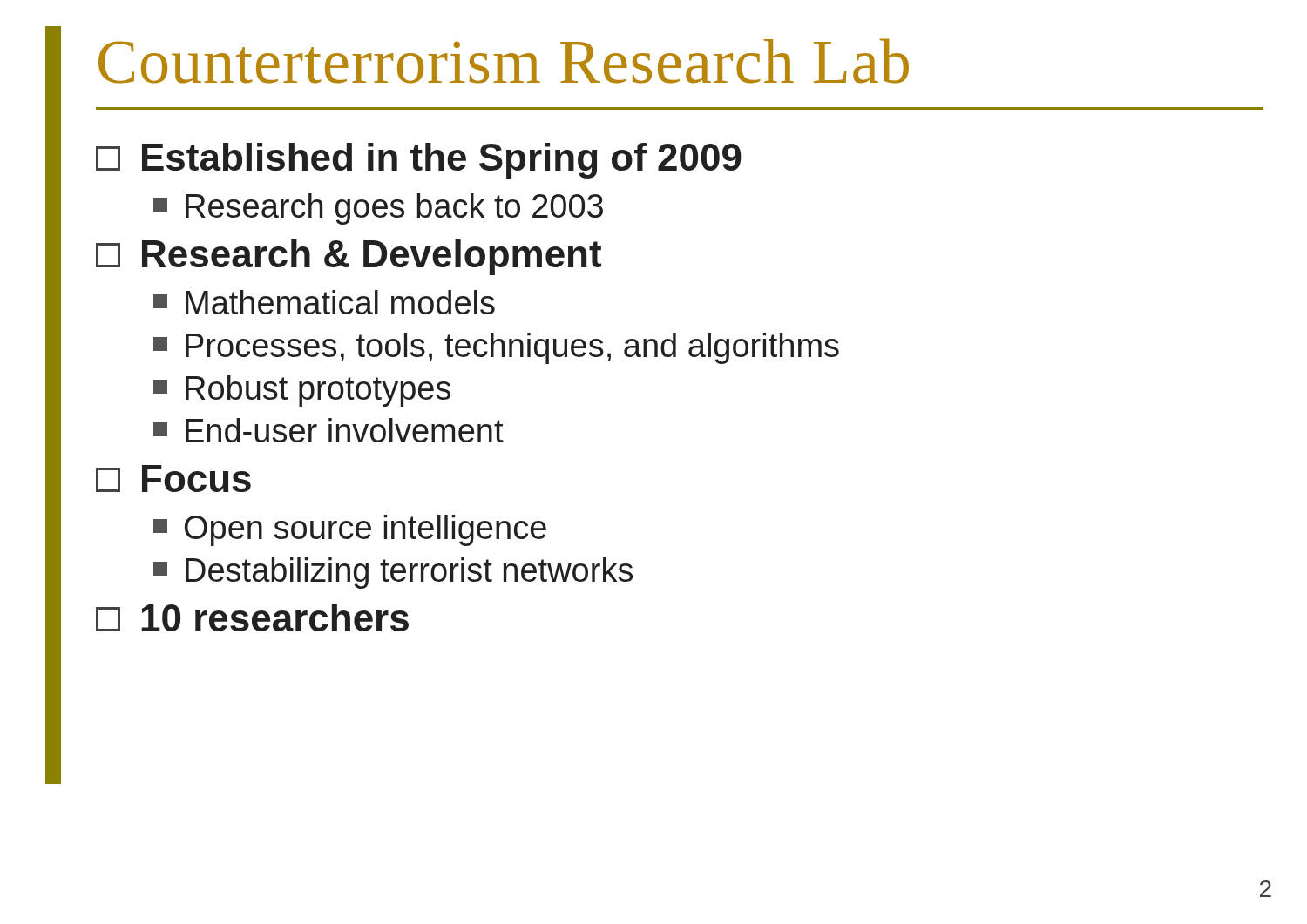Locate the text "Research & Development"

[349, 254]
